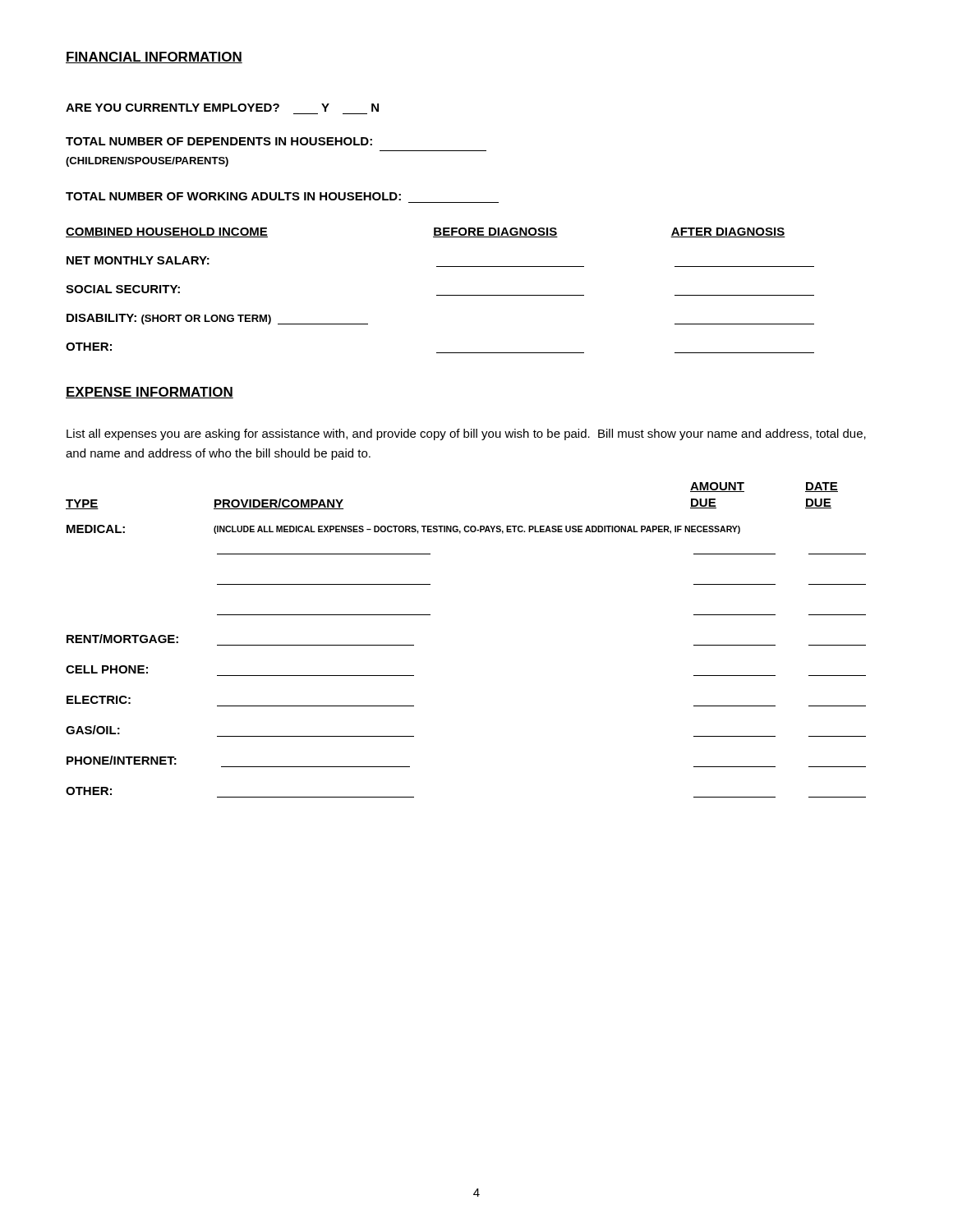Screen dimensions: 1232x953
Task: Click on the text block starting "TOTAL NUMBER OF DEPENDENTS IN HOUSEHOLD: (CHILDREN/SPOUSE/PARENTS)"
Action: point(278,150)
